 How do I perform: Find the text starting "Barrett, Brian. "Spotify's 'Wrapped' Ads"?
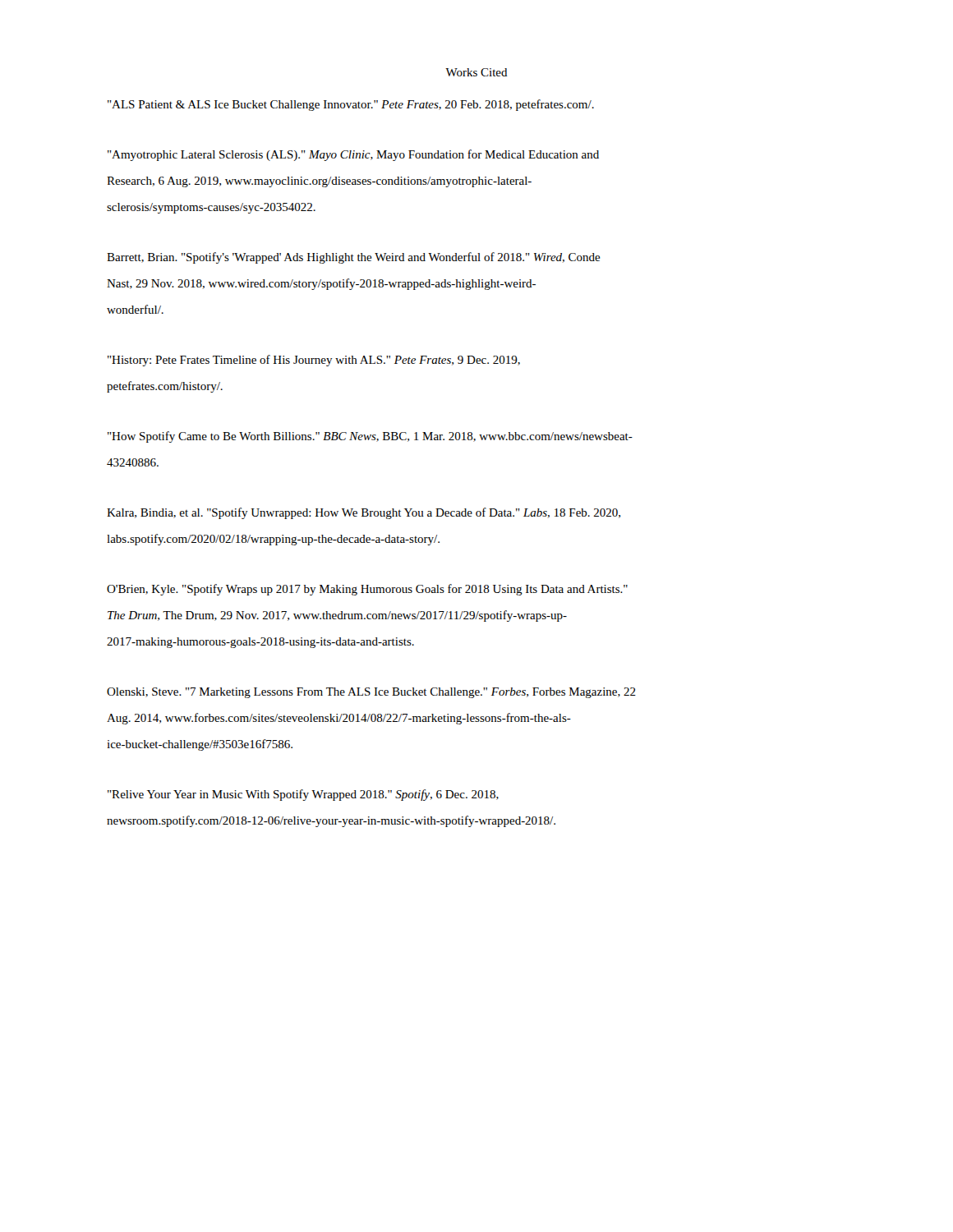coord(476,284)
